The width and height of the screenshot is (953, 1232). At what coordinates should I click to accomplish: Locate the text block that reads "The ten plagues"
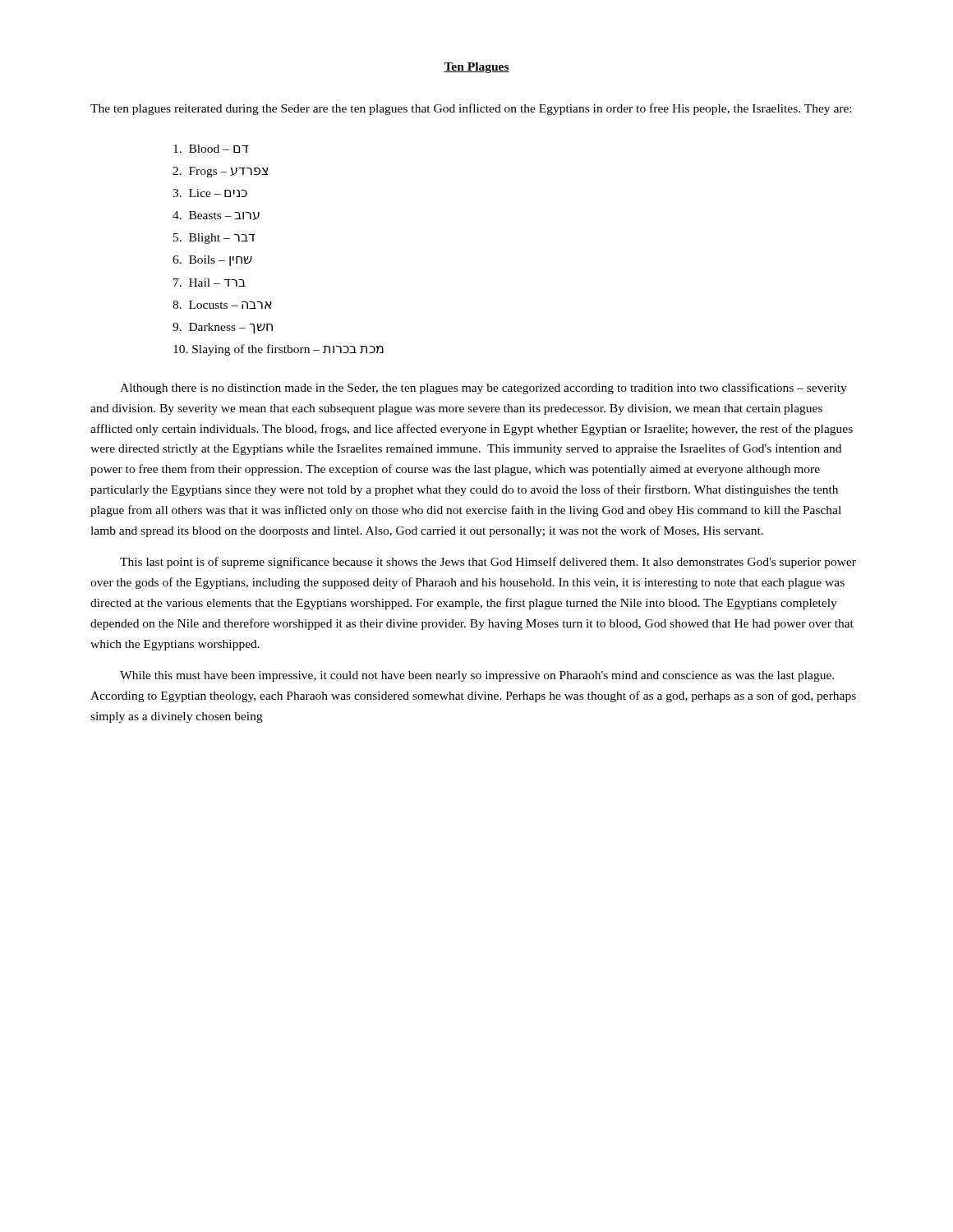pyautogui.click(x=471, y=108)
